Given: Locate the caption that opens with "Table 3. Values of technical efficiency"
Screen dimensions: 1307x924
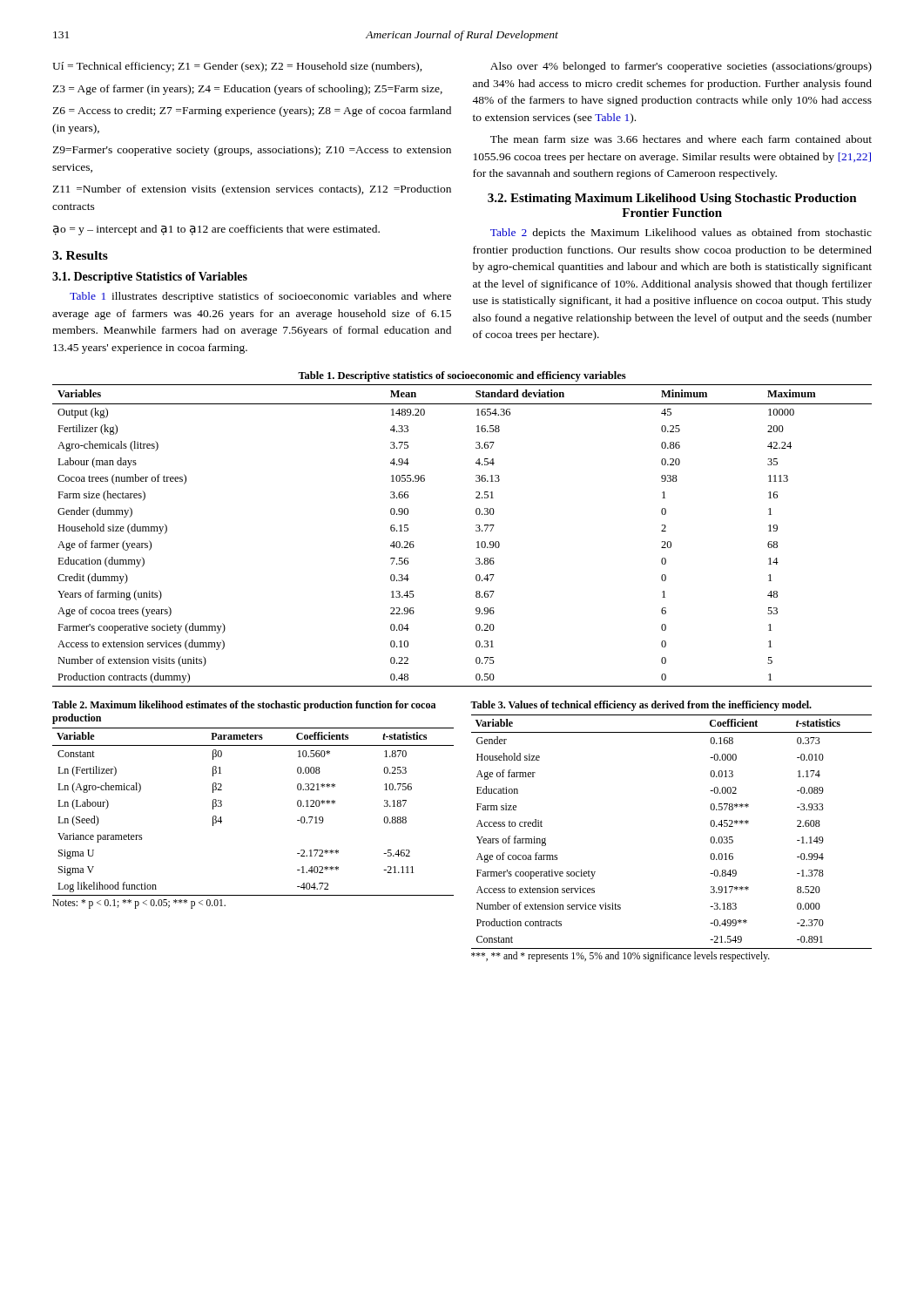Looking at the screenshot, I should pyautogui.click(x=641, y=705).
